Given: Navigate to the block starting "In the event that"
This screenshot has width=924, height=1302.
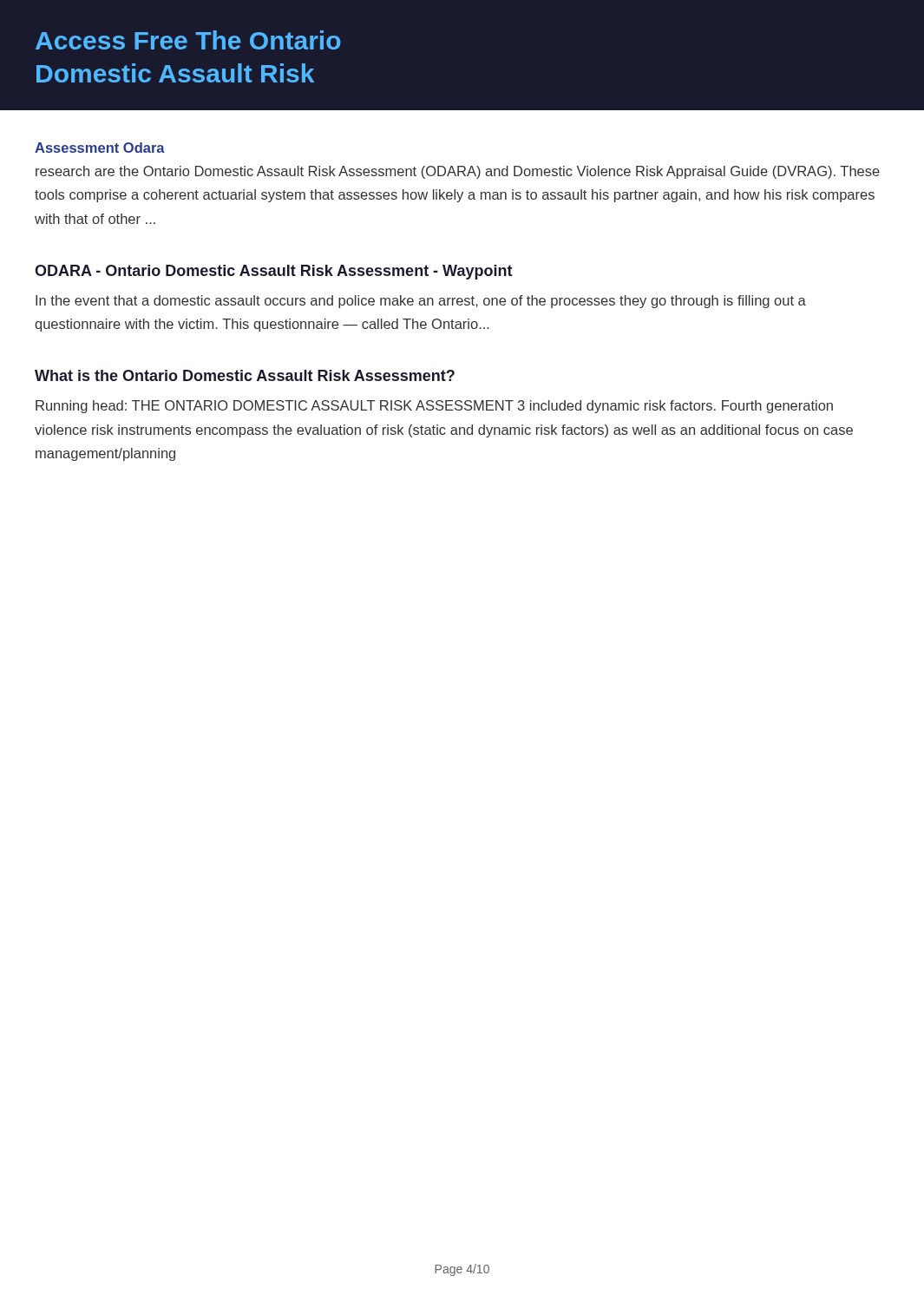Looking at the screenshot, I should [420, 312].
